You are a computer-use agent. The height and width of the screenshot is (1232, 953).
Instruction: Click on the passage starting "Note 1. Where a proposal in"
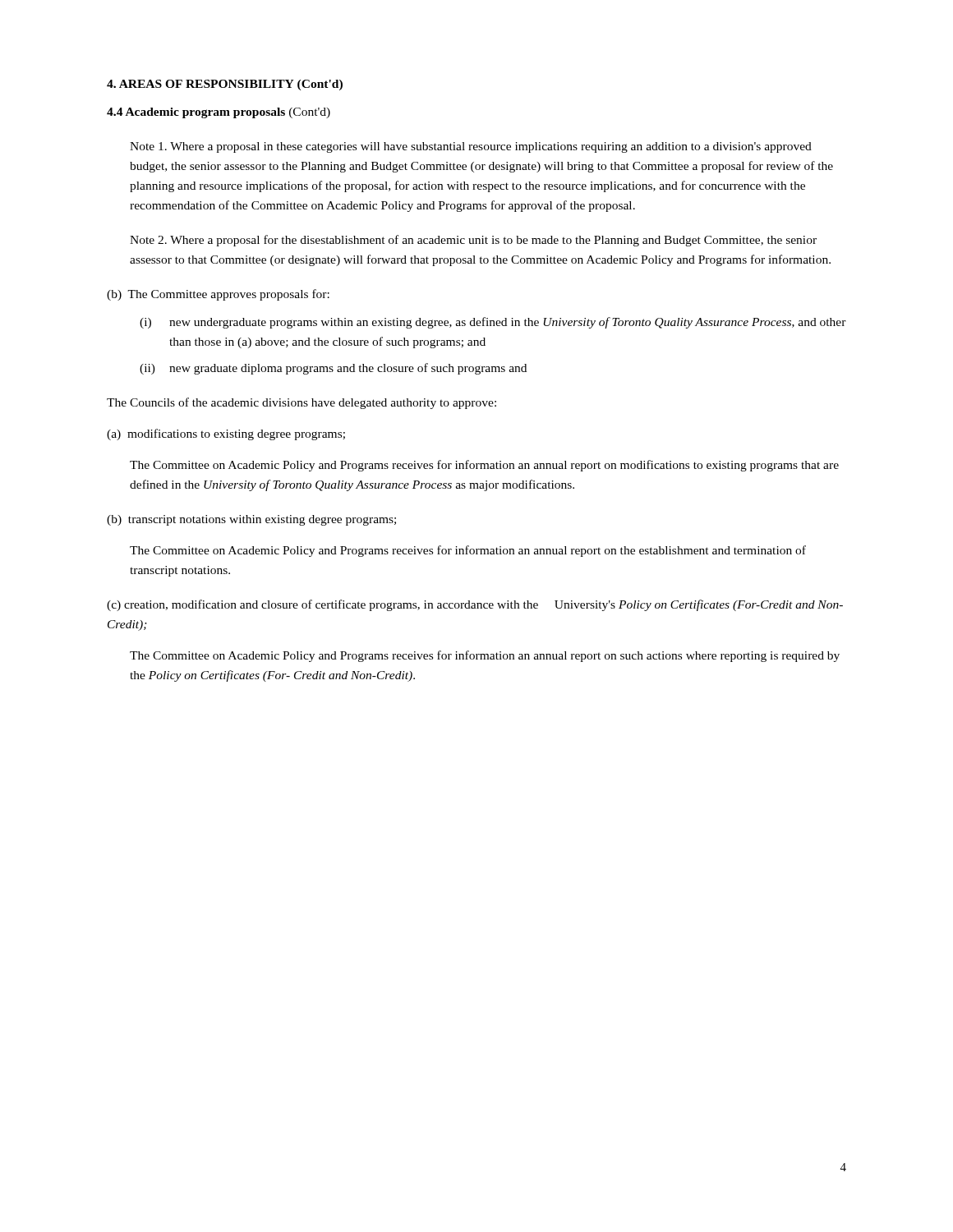coord(482,175)
